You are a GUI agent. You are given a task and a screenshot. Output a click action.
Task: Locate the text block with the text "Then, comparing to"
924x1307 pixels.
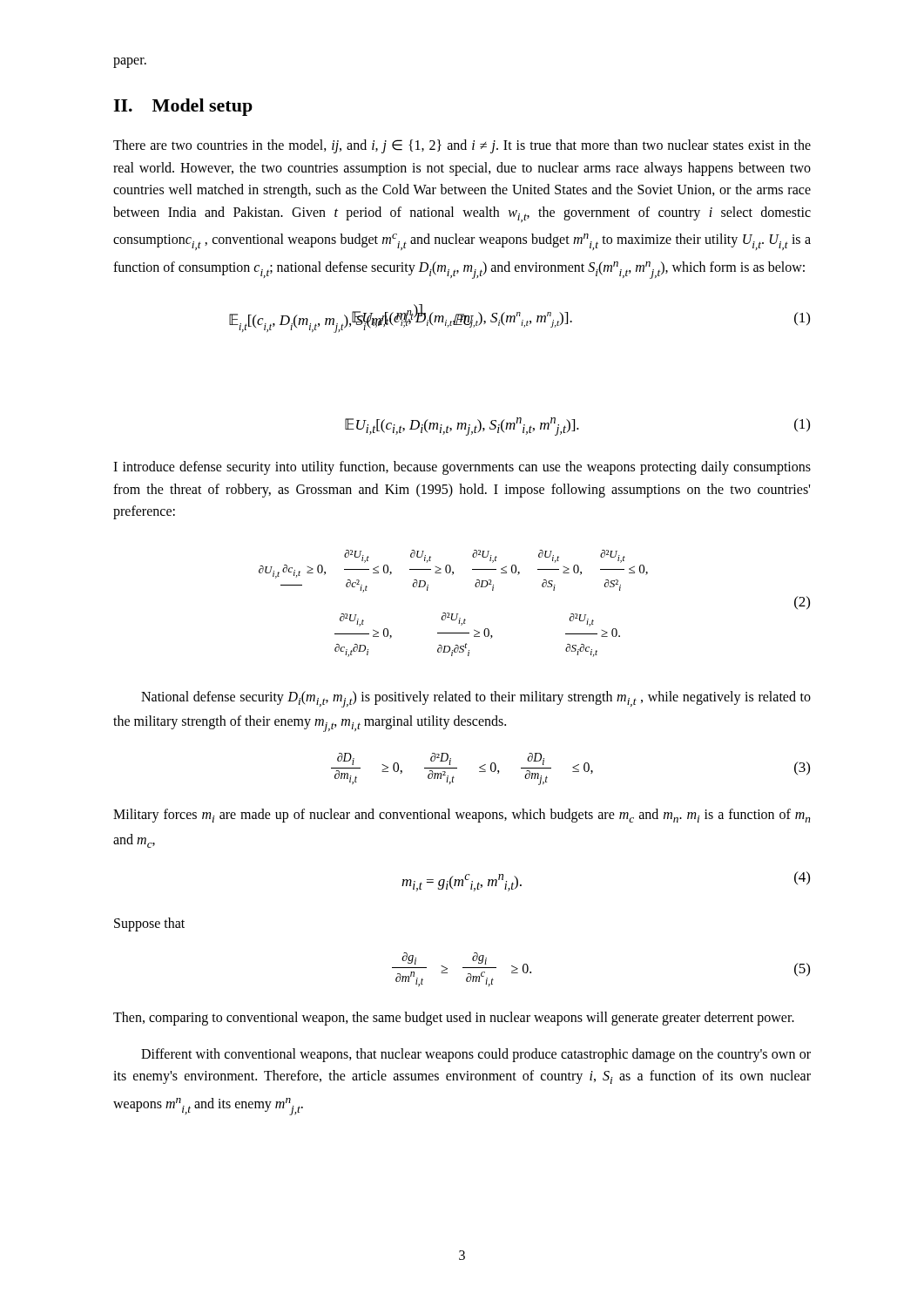(x=454, y=1017)
